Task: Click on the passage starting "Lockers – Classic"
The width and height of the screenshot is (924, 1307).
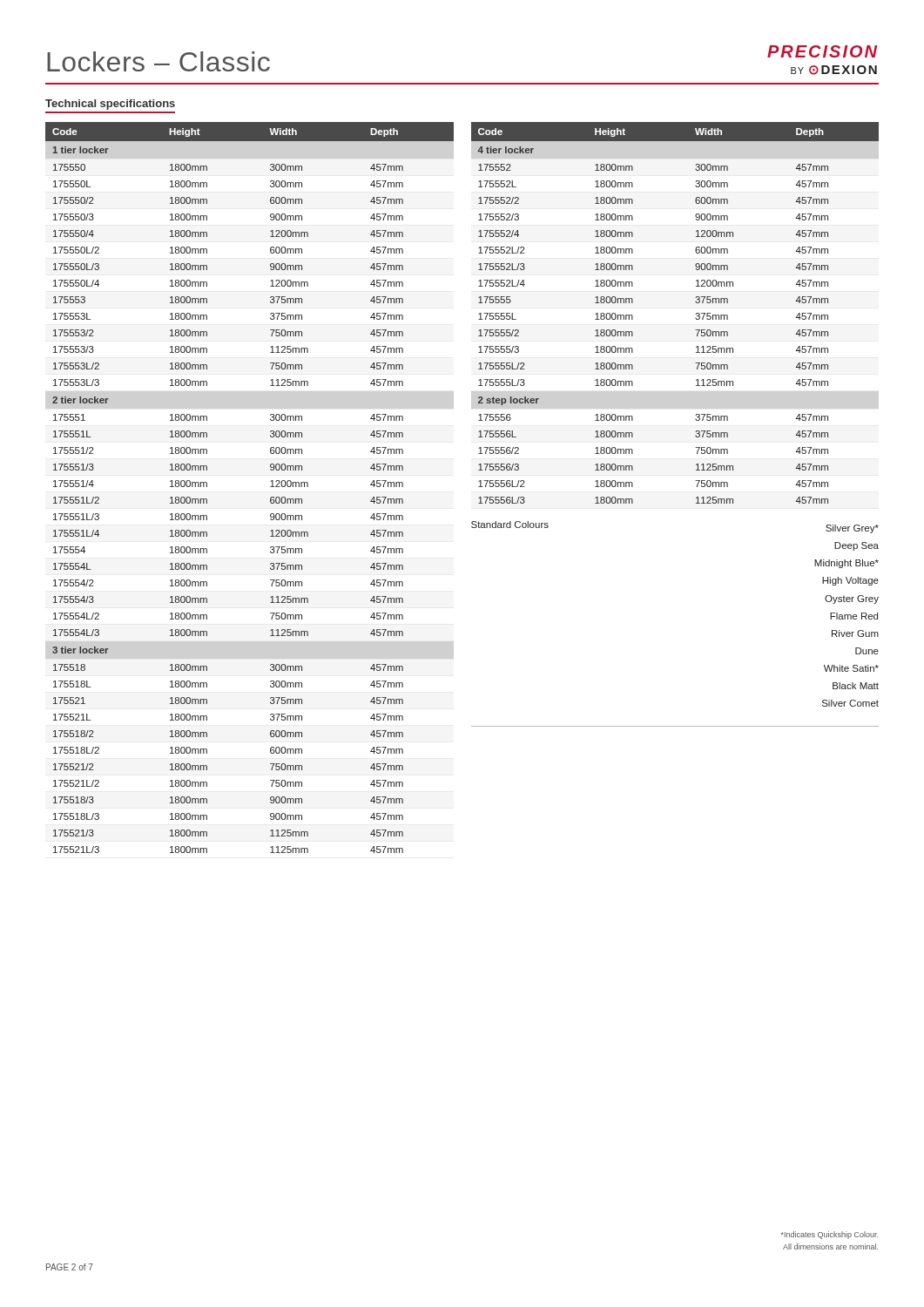Action: click(x=158, y=62)
